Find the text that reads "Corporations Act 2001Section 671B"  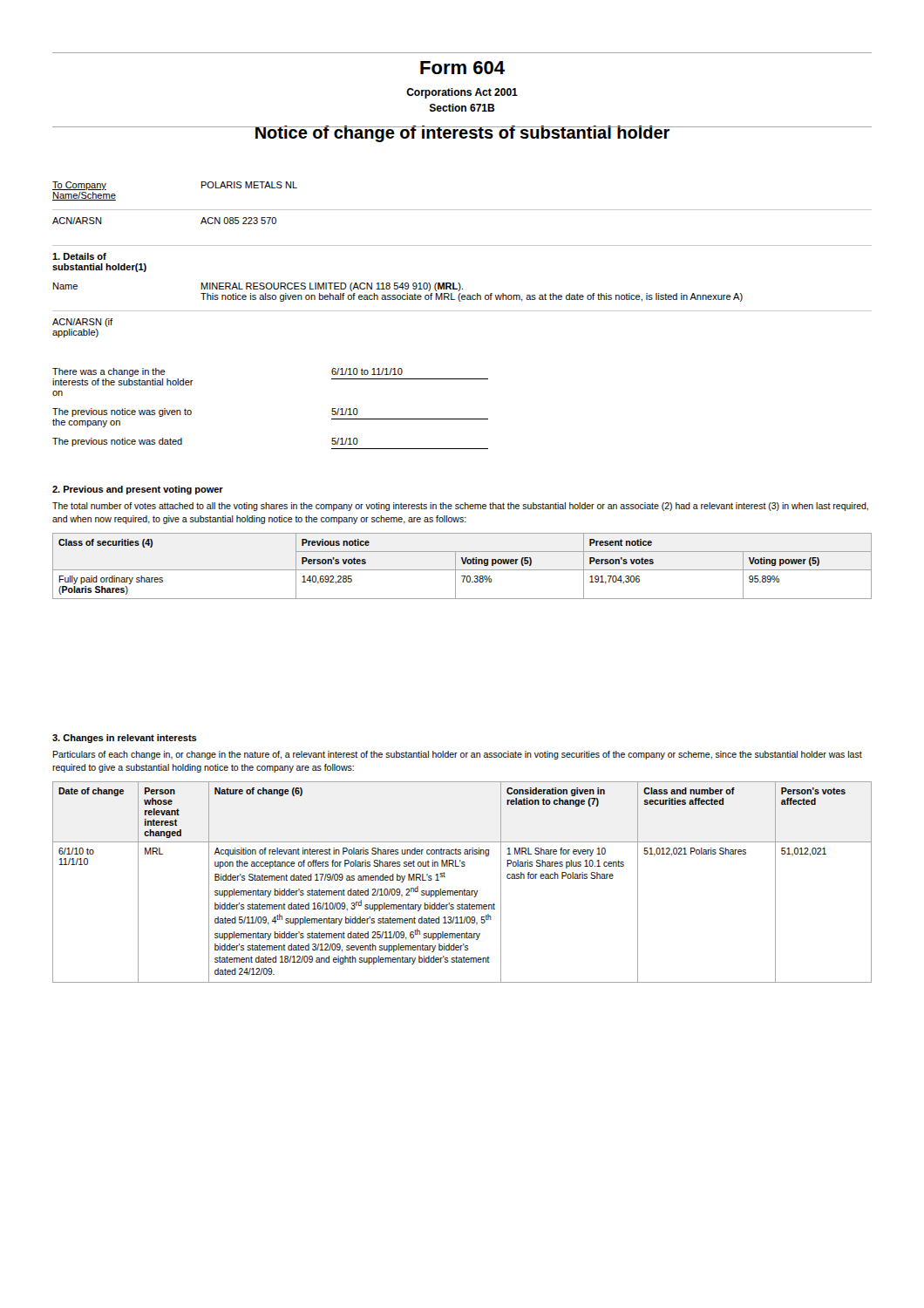pyautogui.click(x=462, y=100)
